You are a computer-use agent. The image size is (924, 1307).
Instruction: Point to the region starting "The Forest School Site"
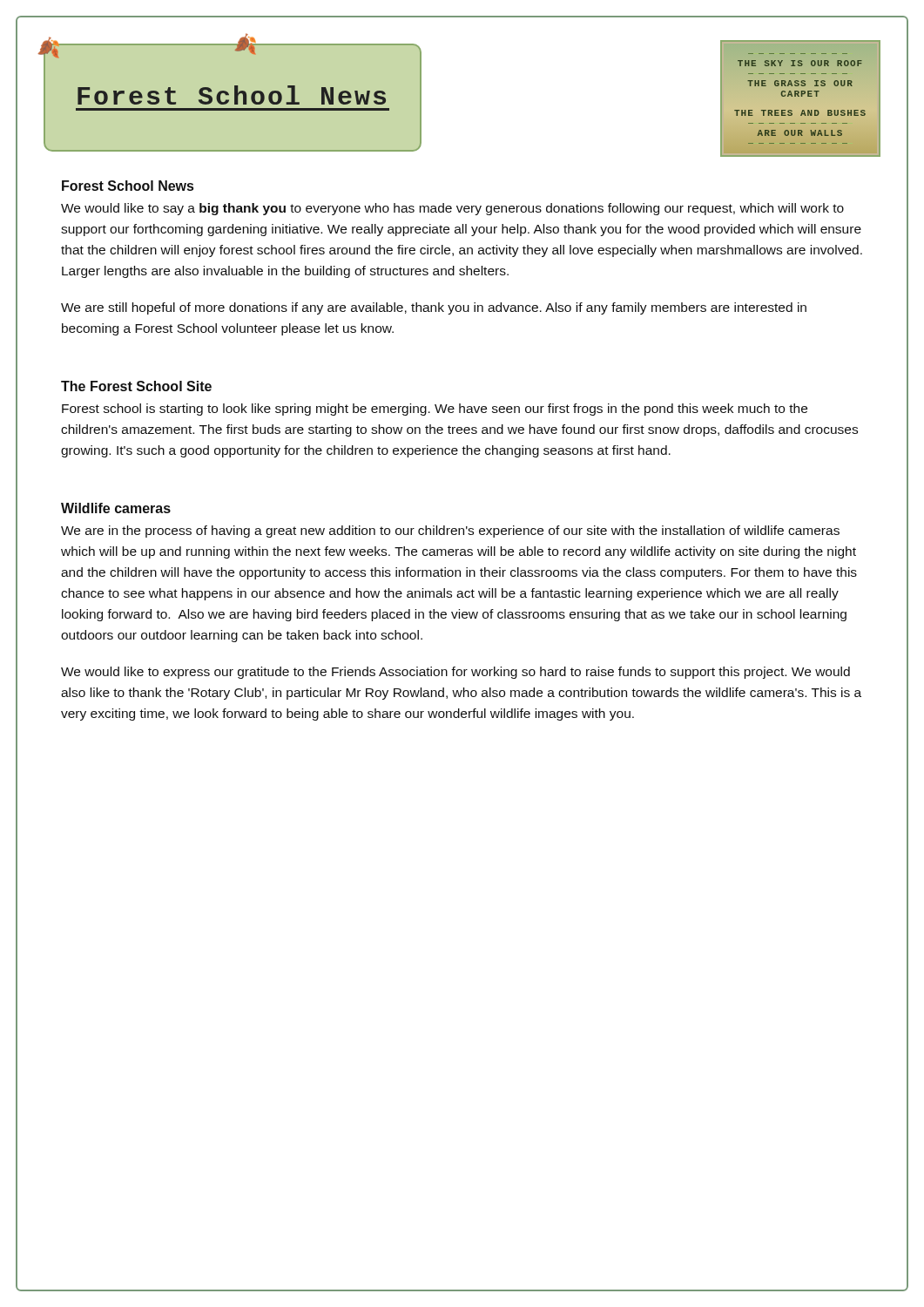point(136,387)
